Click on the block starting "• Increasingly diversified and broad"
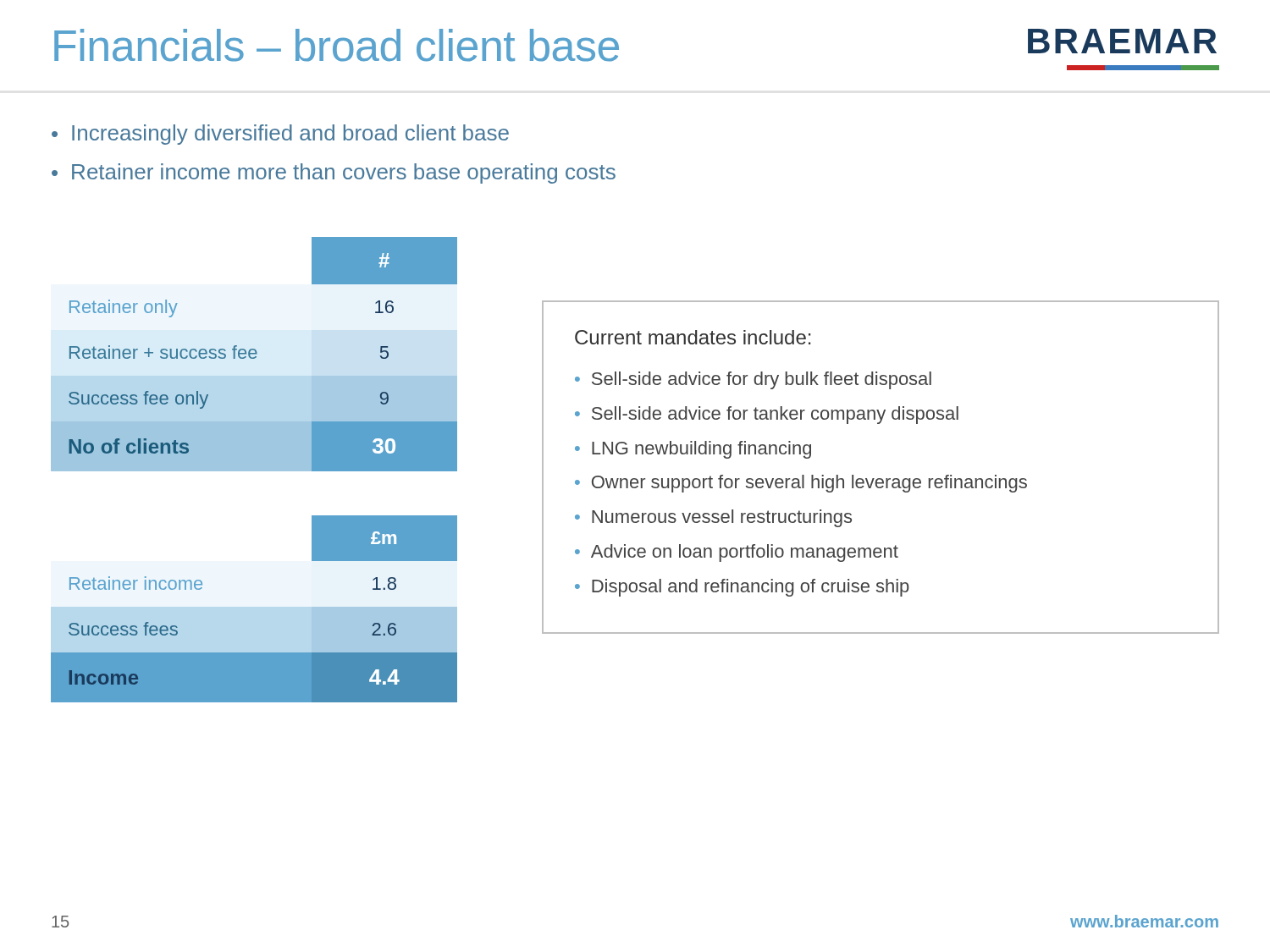The width and height of the screenshot is (1270, 952). (x=280, y=134)
